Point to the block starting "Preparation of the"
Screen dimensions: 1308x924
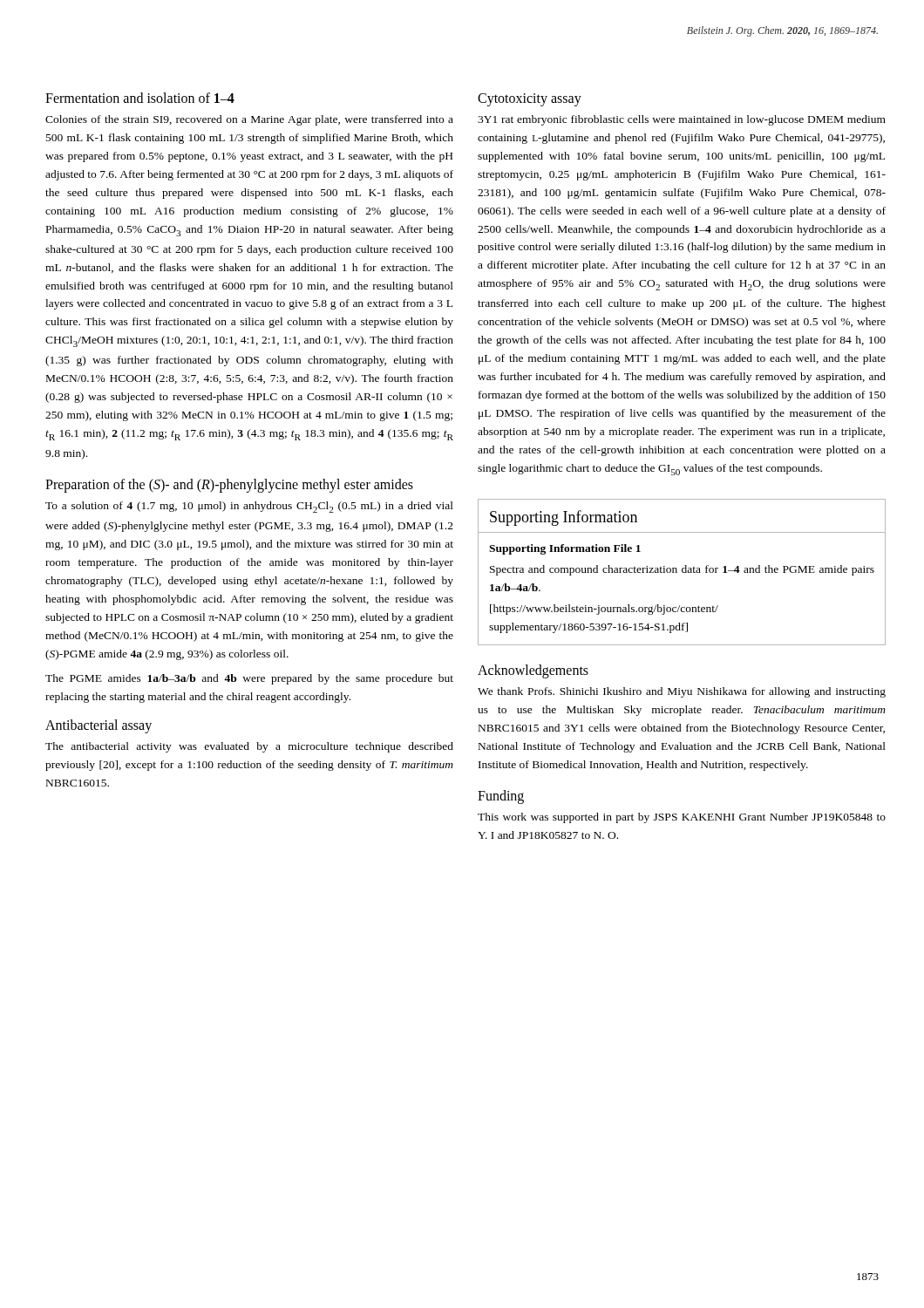pos(249,485)
